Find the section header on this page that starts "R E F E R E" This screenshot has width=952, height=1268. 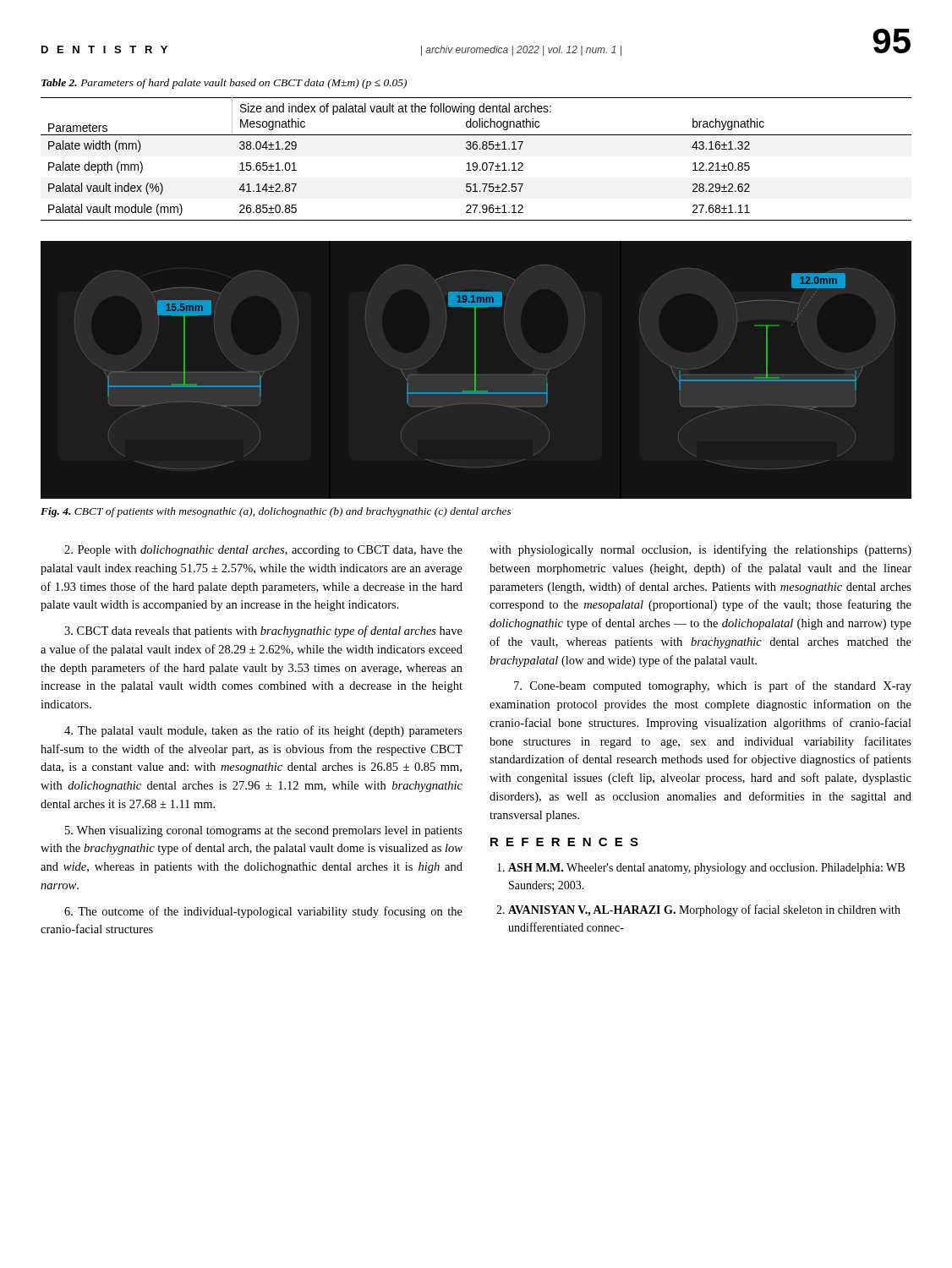tap(564, 842)
